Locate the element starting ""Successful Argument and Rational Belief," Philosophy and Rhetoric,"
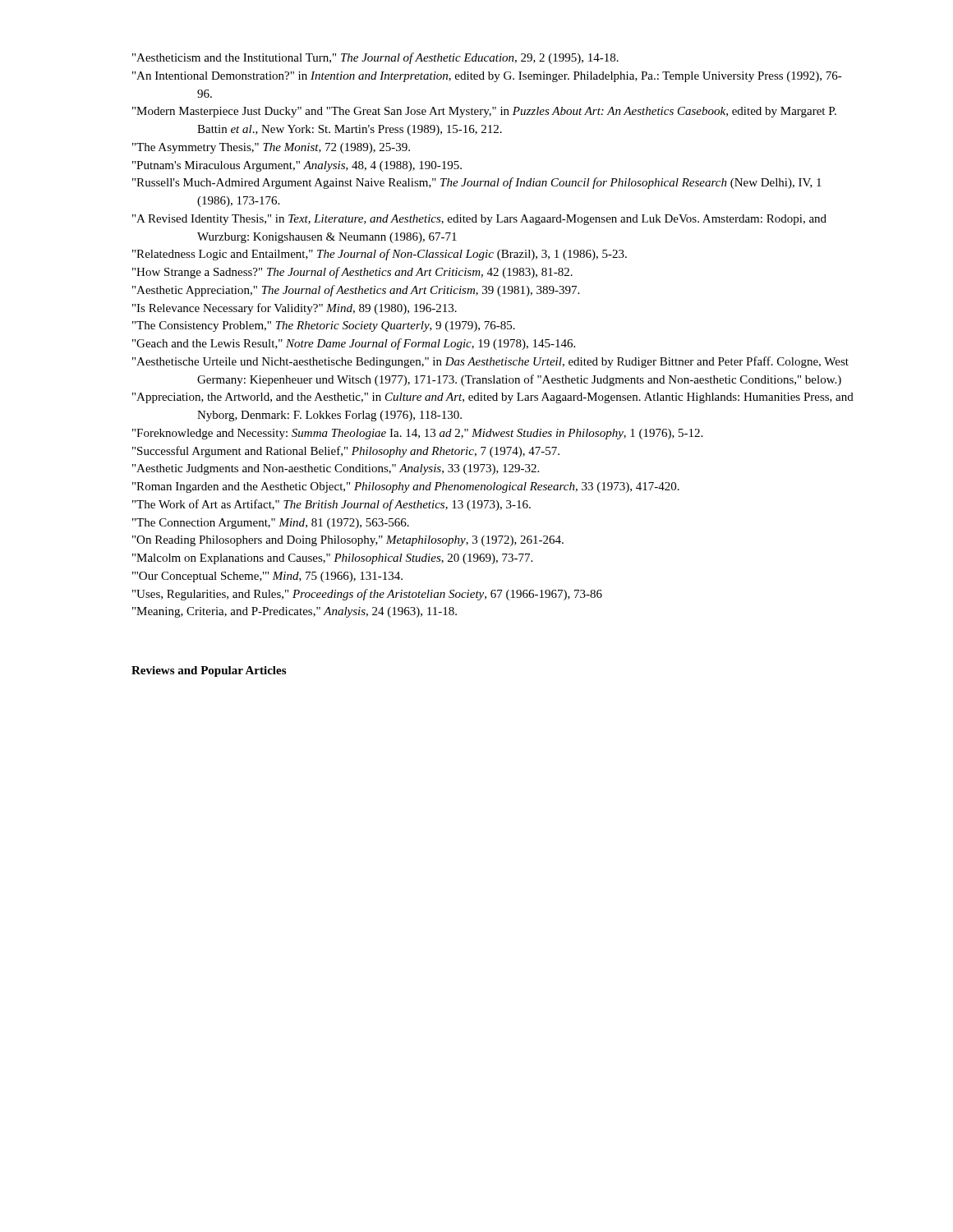This screenshot has height=1232, width=953. [346, 450]
